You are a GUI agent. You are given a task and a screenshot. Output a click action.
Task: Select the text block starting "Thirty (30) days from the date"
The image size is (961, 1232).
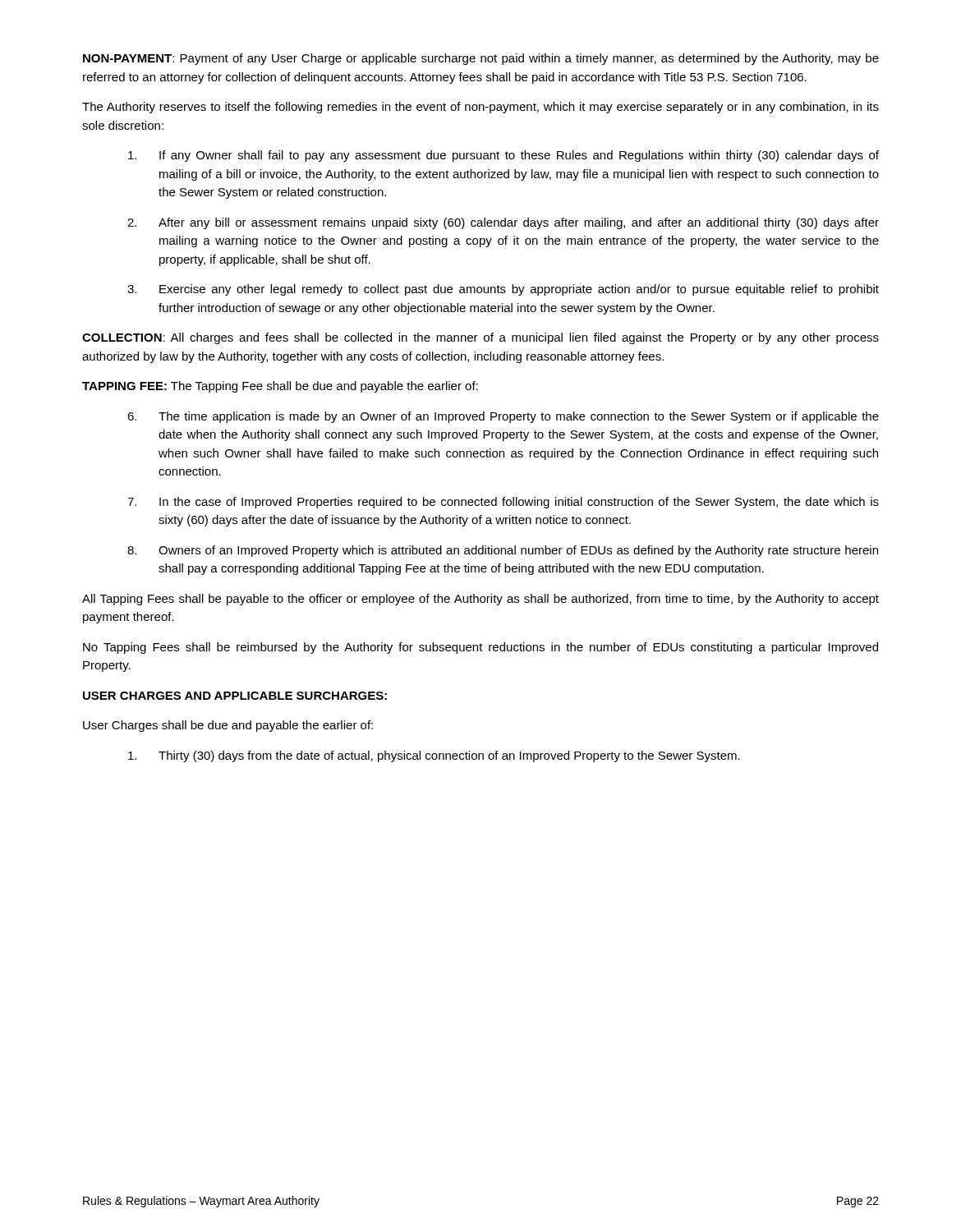coord(503,755)
